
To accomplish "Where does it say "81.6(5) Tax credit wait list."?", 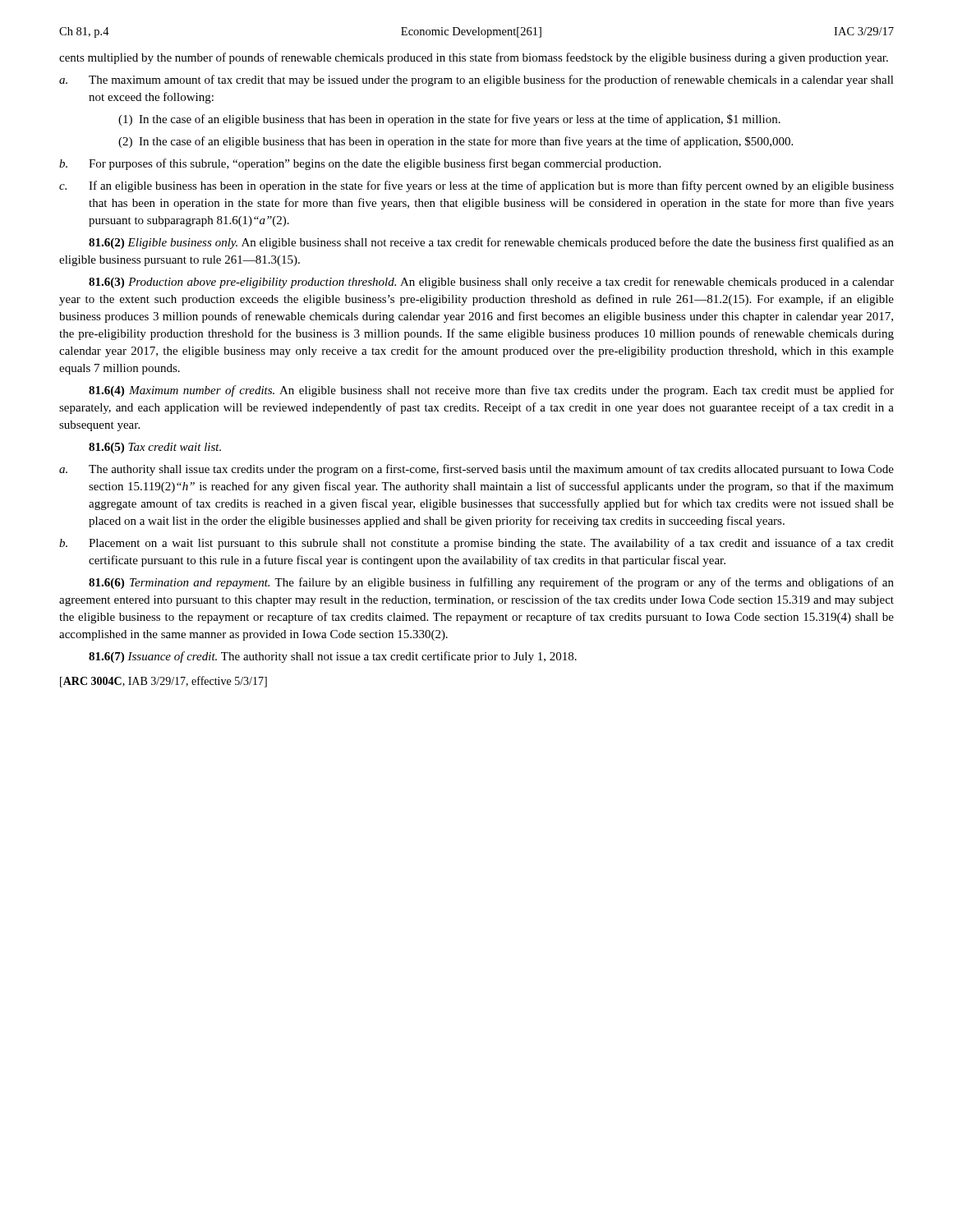I will [x=155, y=447].
